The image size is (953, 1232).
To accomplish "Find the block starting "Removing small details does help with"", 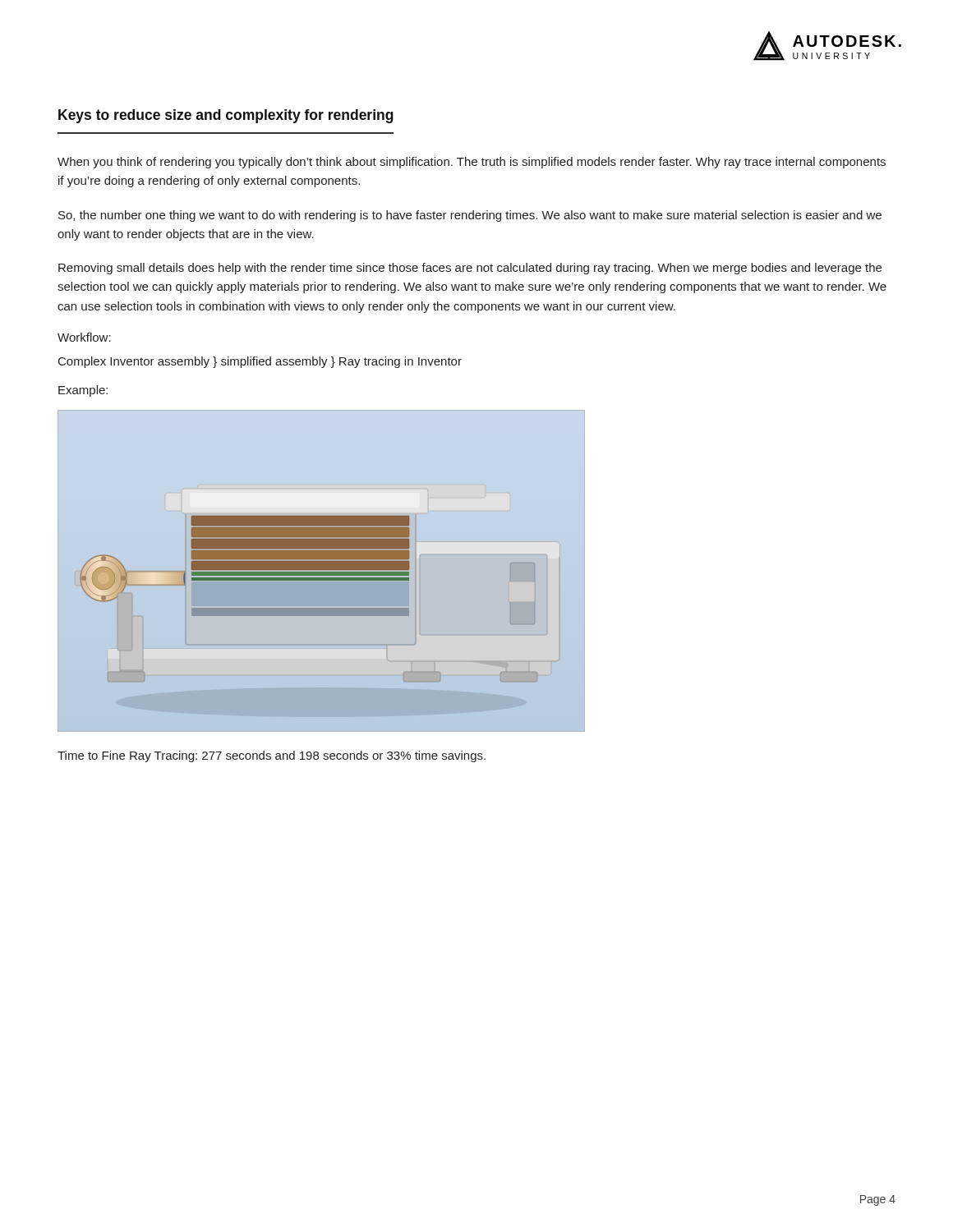I will [472, 286].
